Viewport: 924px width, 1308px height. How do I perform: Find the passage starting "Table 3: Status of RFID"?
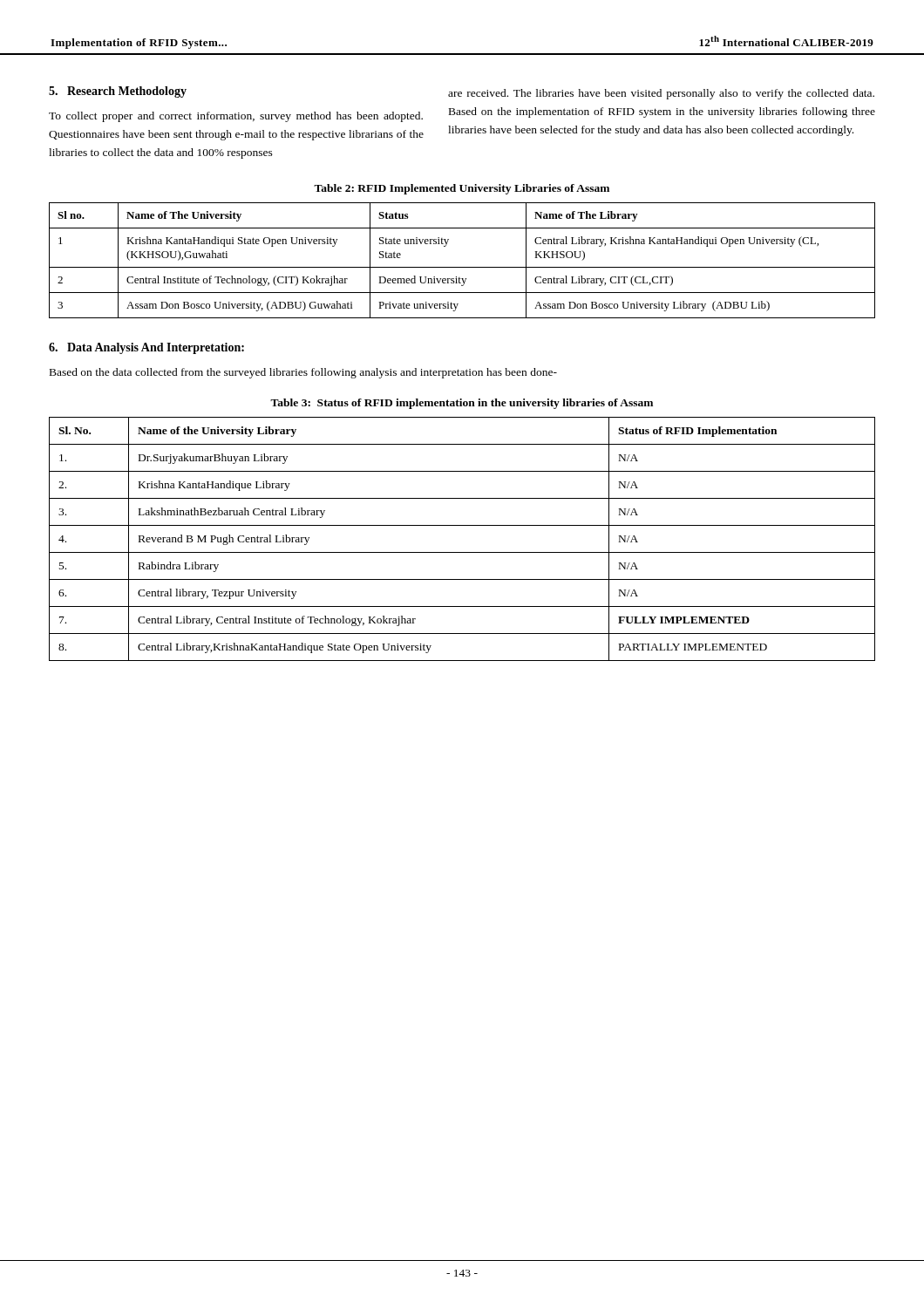pos(462,402)
